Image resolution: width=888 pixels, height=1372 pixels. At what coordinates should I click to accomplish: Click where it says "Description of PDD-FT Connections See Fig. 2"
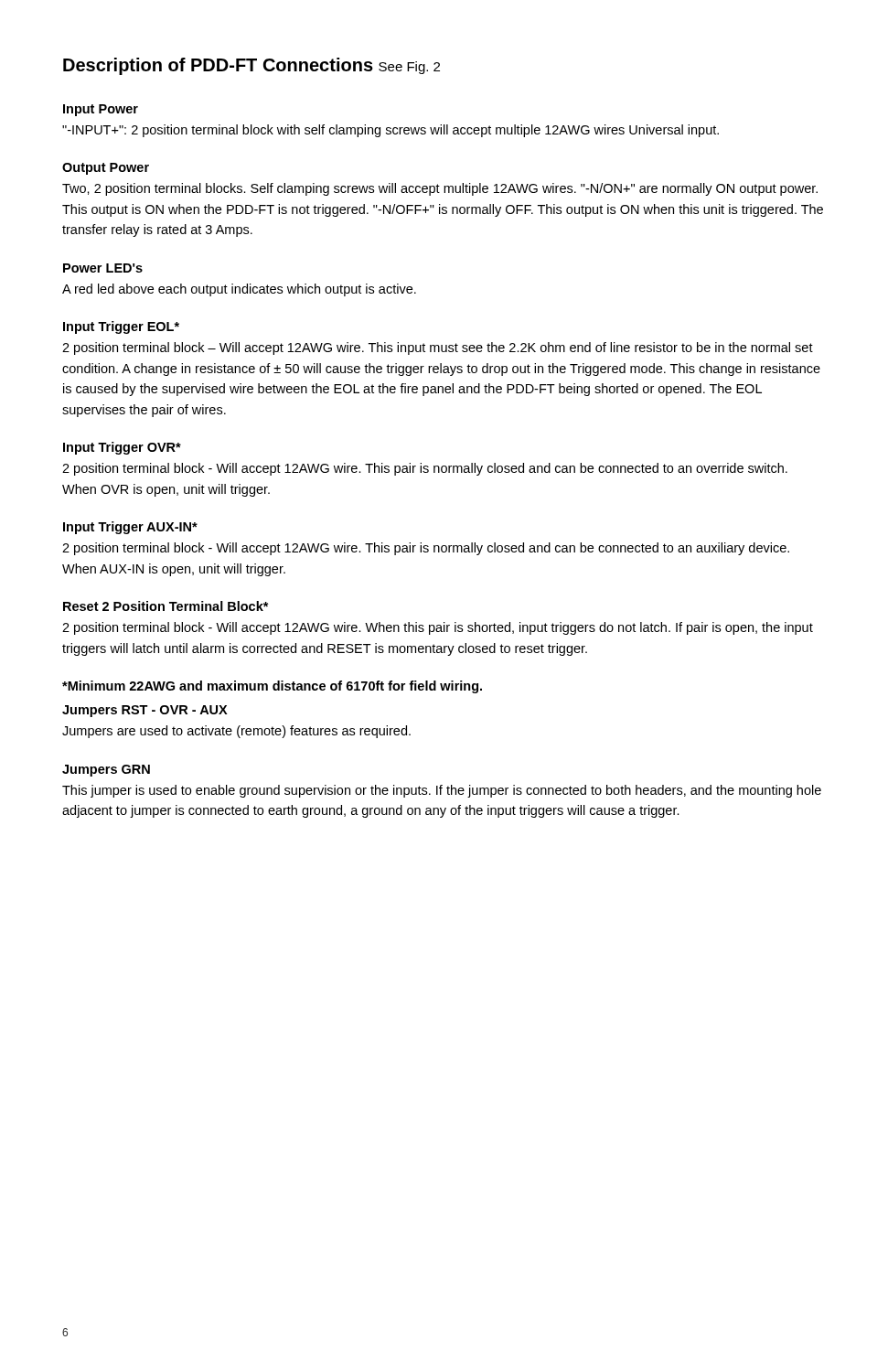pyautogui.click(x=251, y=65)
